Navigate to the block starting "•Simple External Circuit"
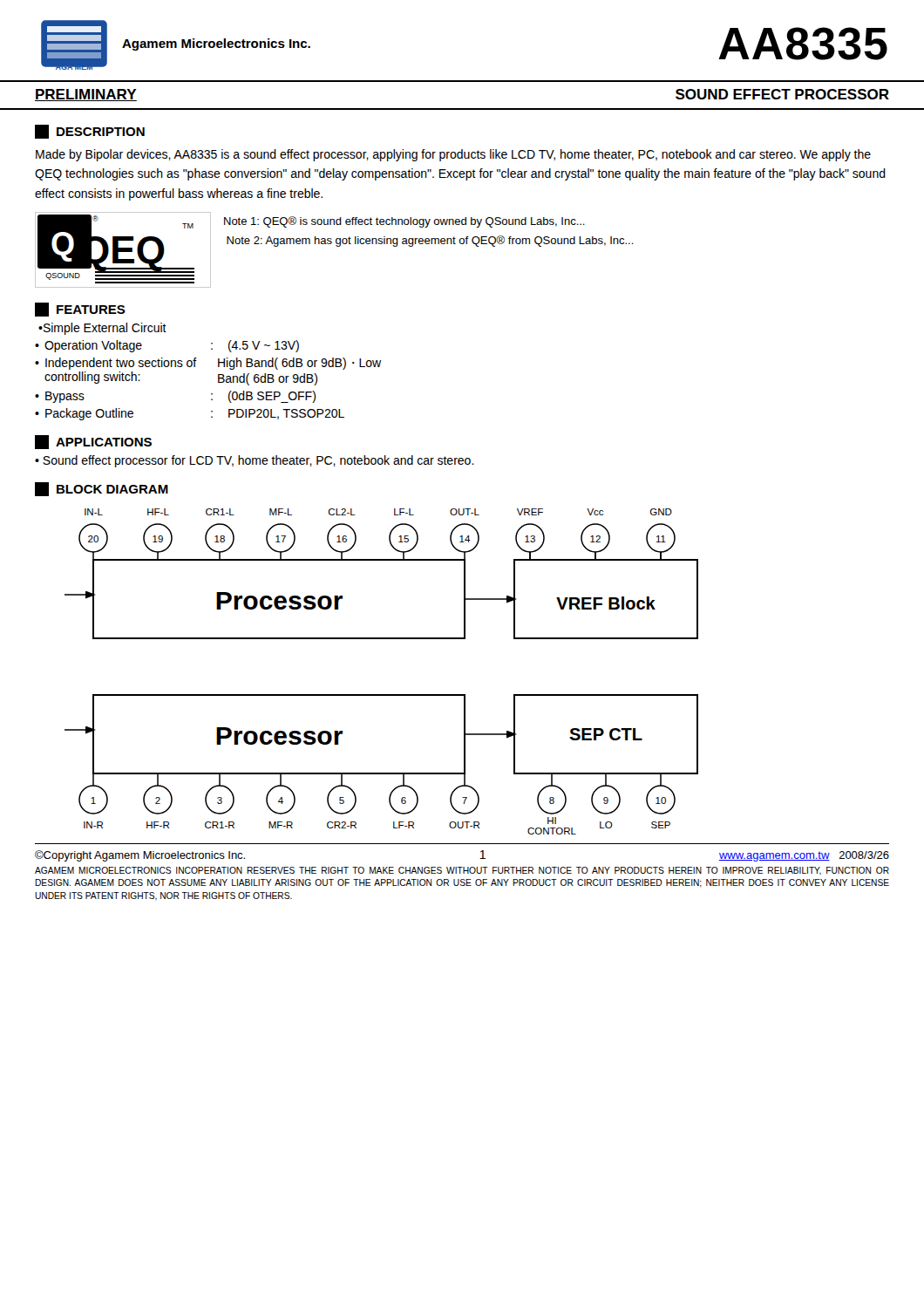Screen dimensions: 1308x924 pos(102,328)
